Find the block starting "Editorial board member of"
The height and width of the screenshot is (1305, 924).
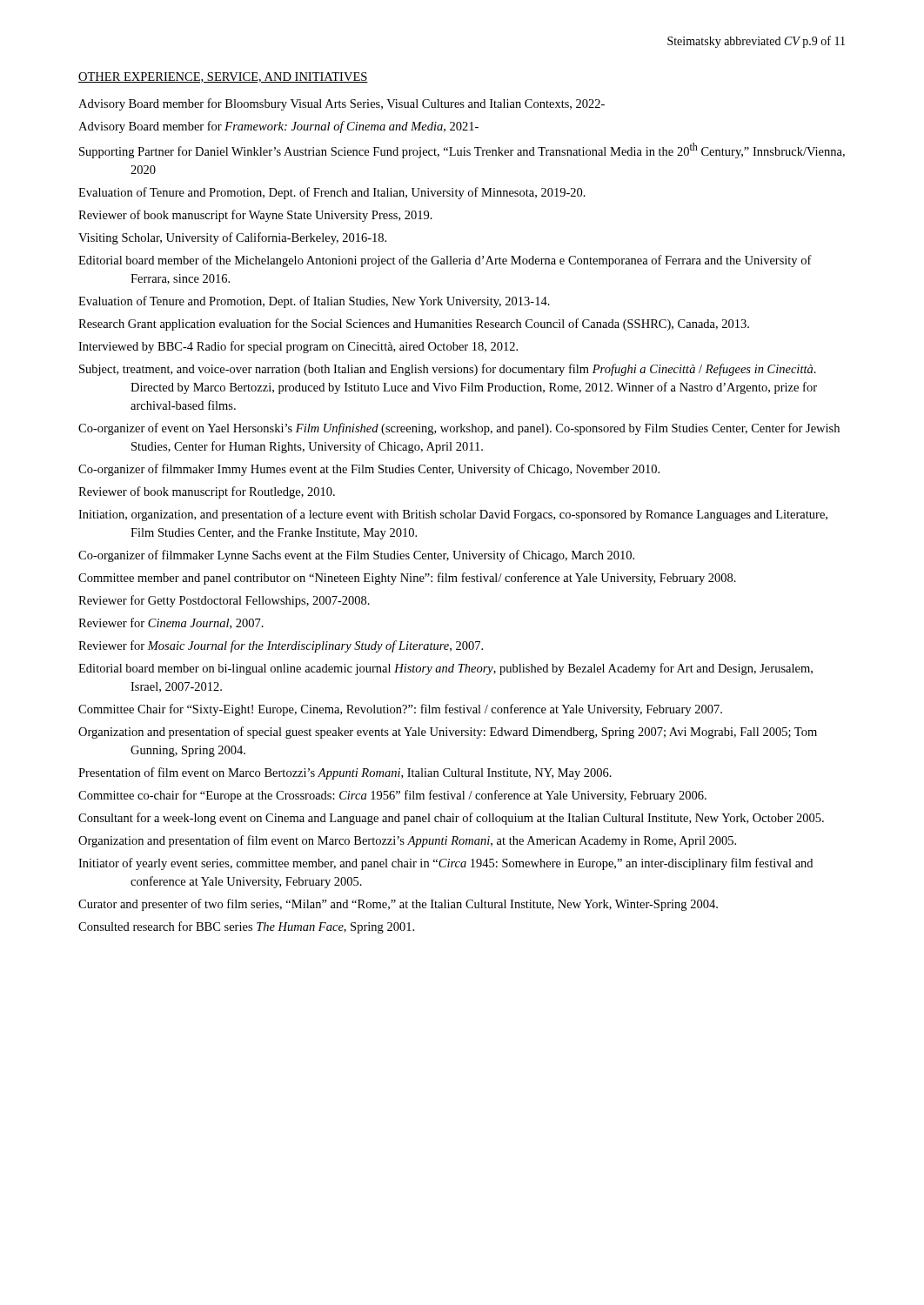click(445, 269)
